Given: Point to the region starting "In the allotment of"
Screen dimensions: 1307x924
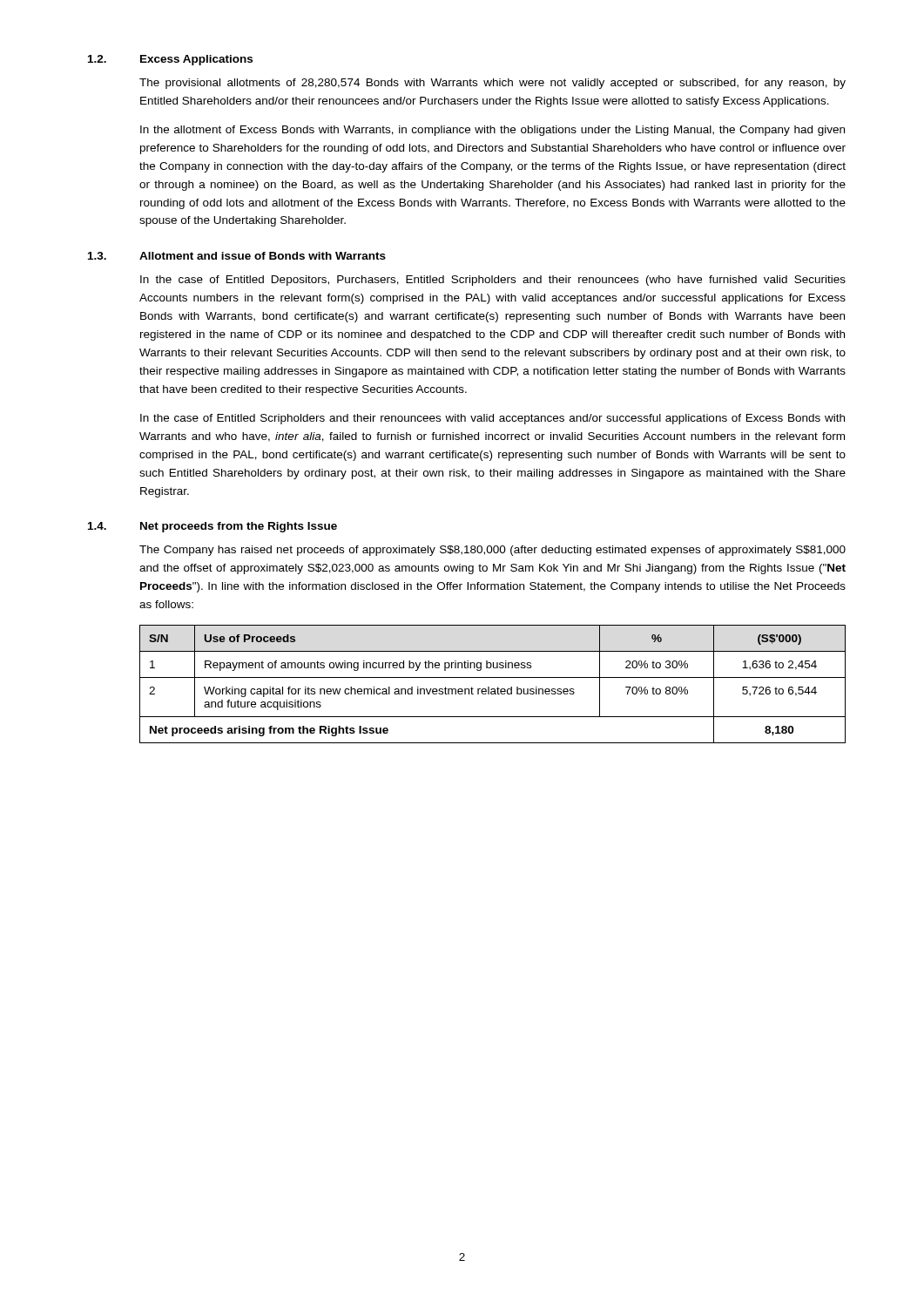Looking at the screenshot, I should (492, 175).
